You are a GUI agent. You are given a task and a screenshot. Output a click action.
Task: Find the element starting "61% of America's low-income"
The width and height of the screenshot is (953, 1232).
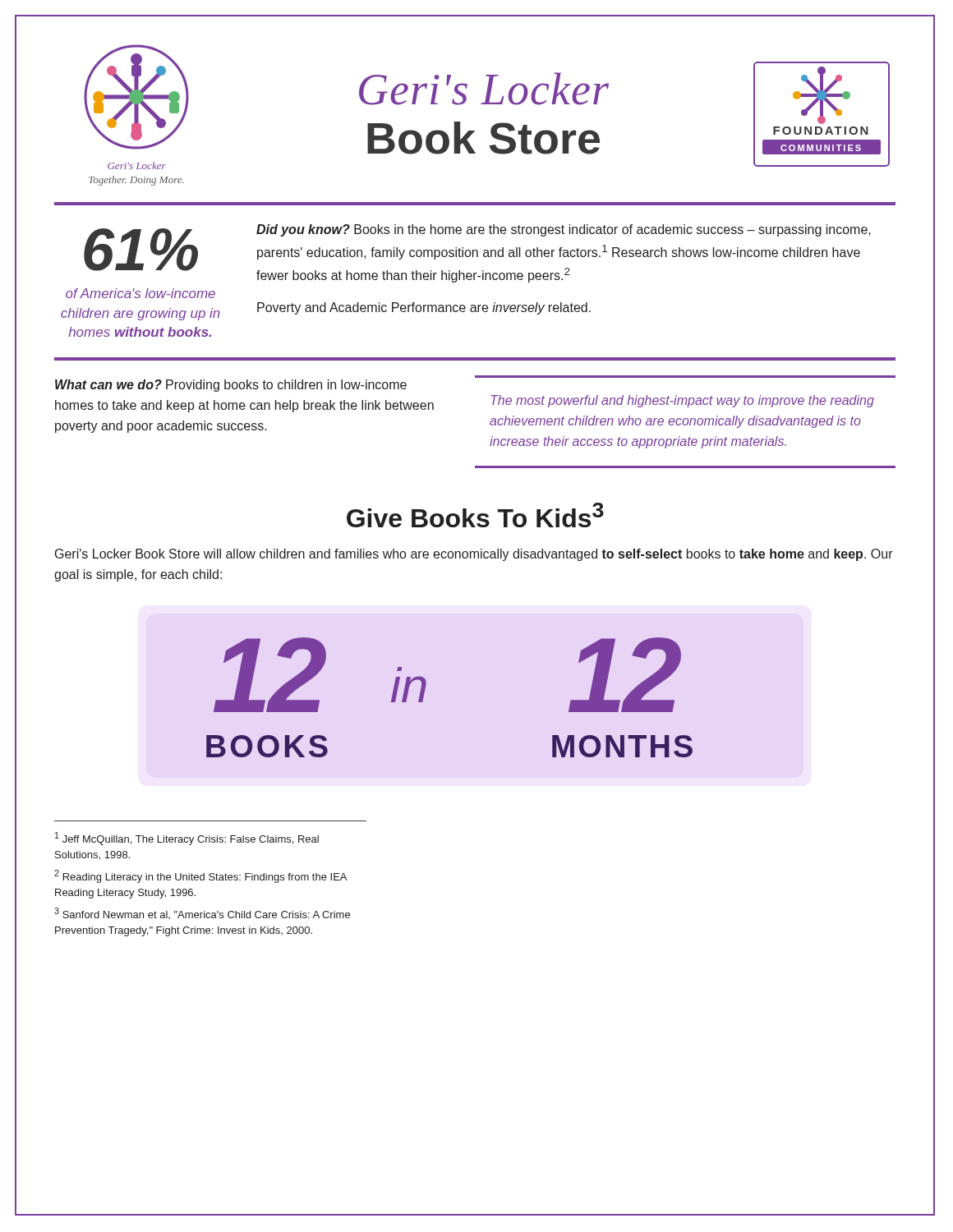[x=140, y=281]
